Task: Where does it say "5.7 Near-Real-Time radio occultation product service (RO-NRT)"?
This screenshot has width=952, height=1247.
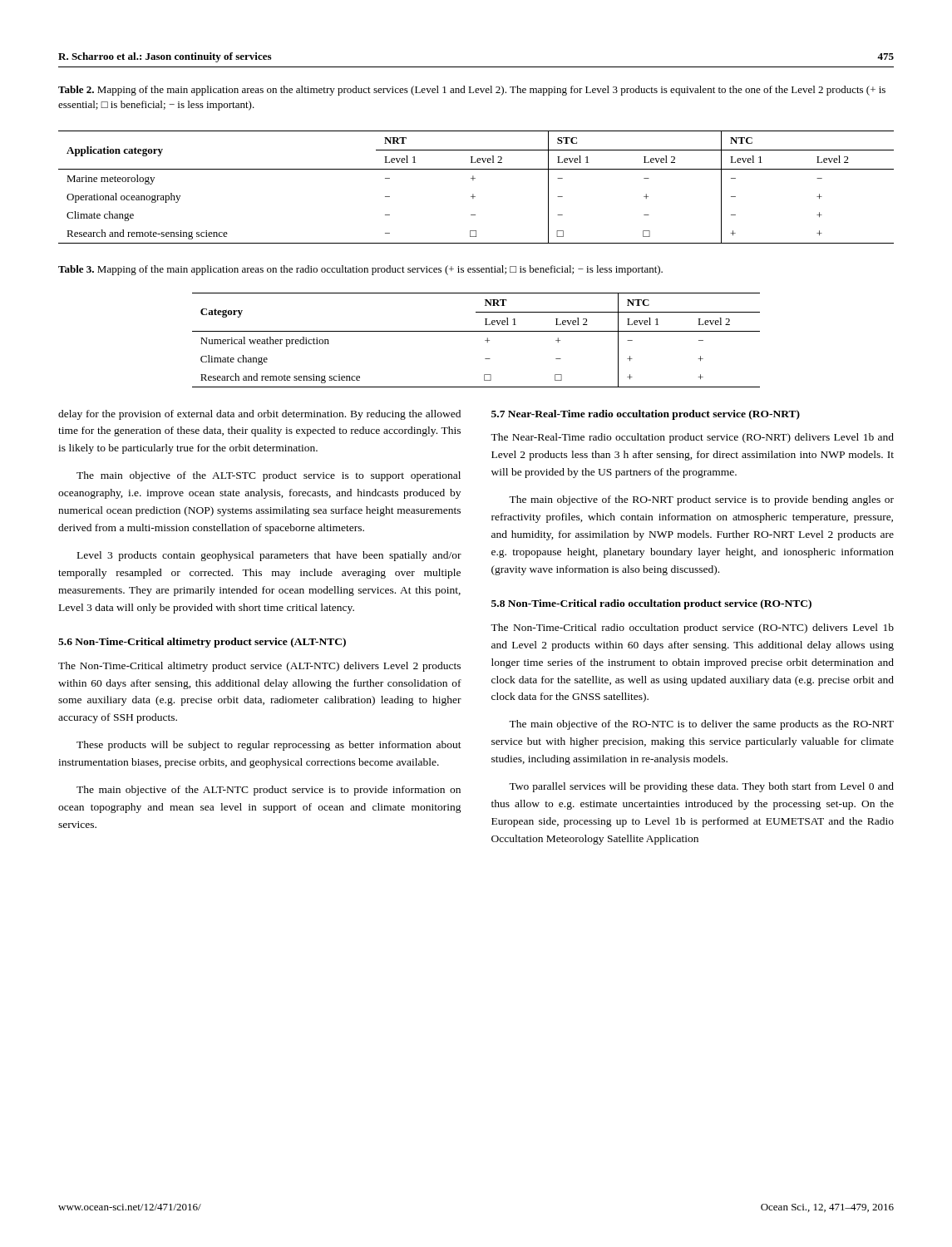Action: pyautogui.click(x=645, y=413)
